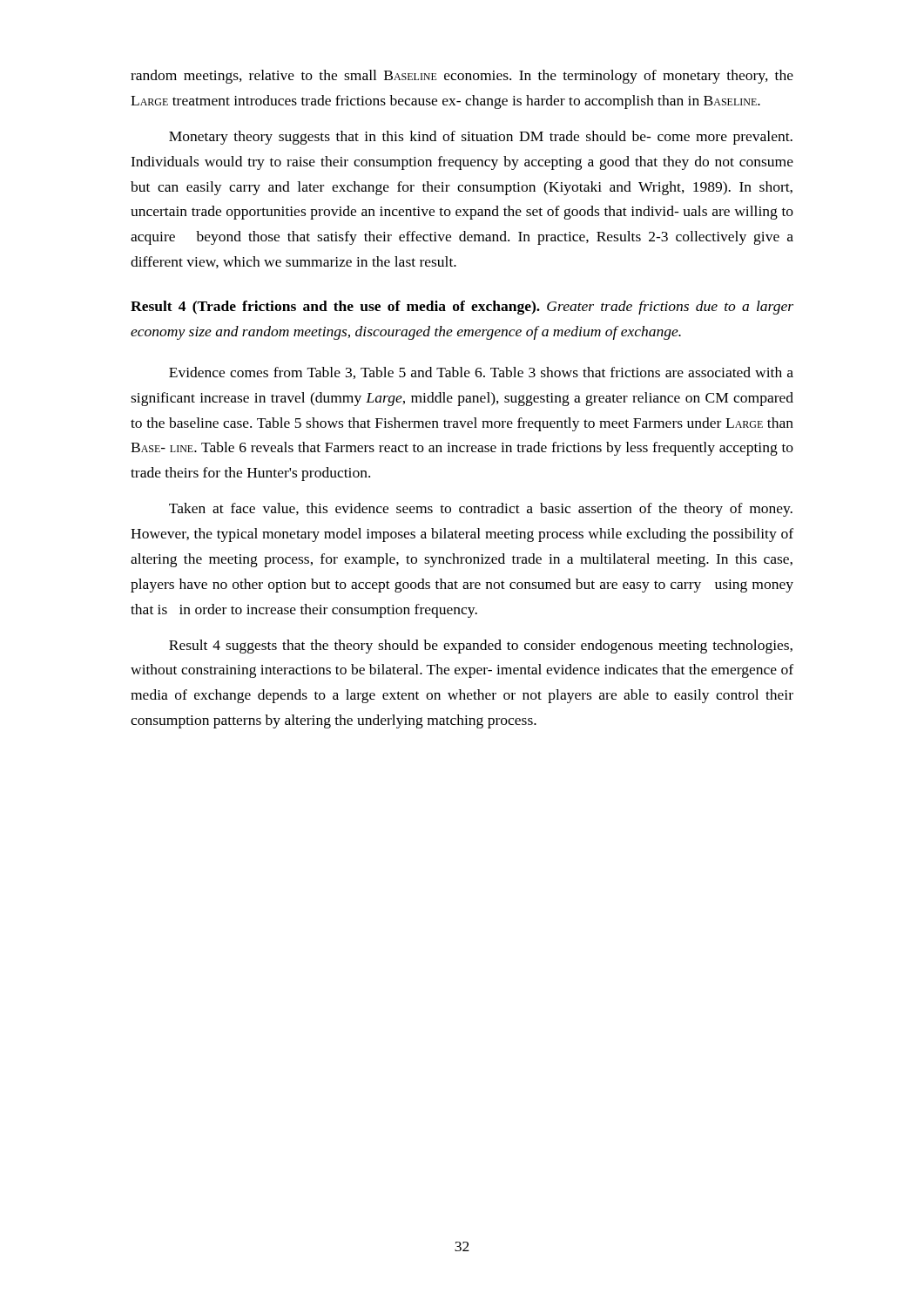Select the element starting "Taken at face value, this evidence seems to"
Image resolution: width=924 pixels, height=1307 pixels.
pos(462,559)
